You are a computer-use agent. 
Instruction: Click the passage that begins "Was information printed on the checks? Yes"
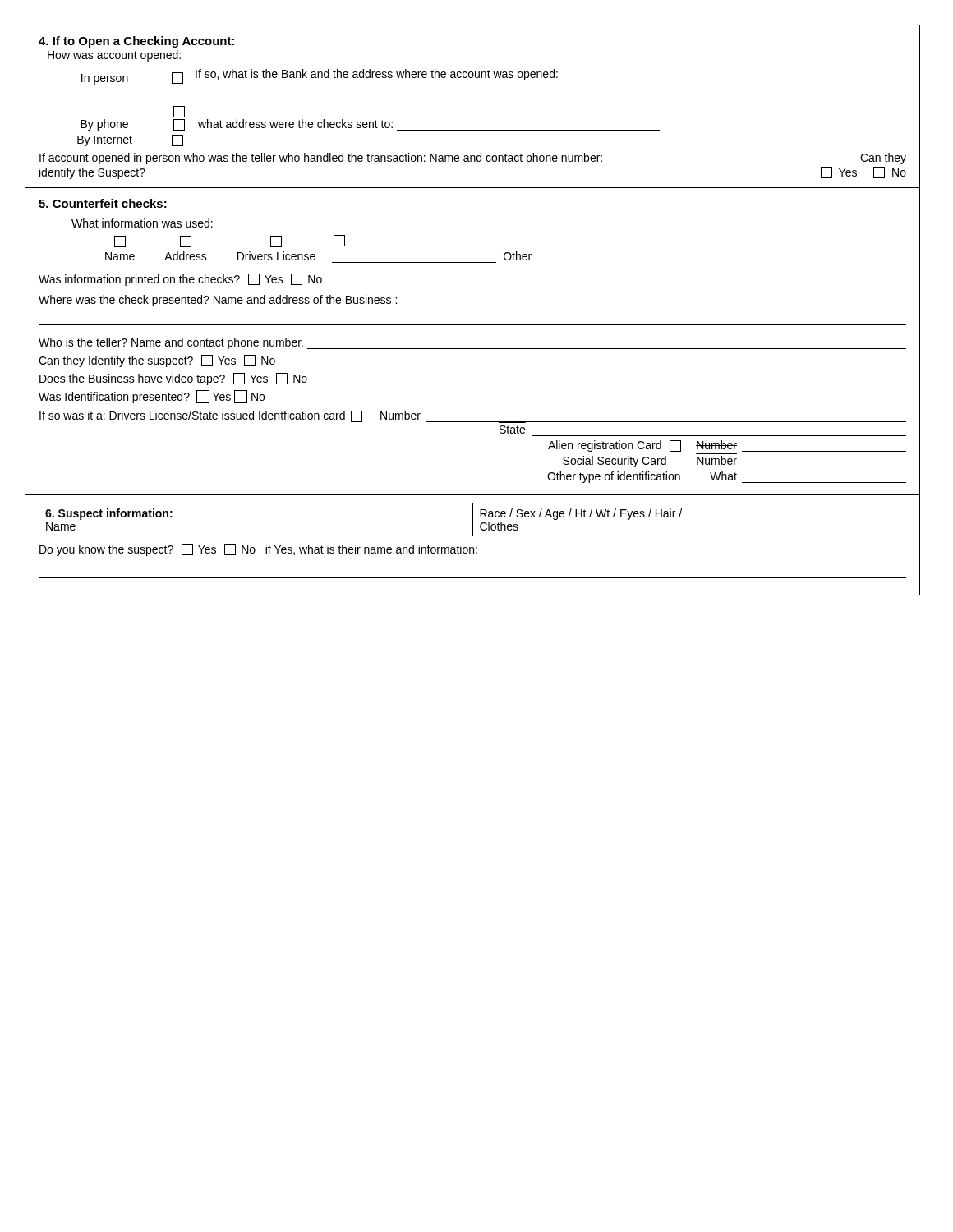180,279
